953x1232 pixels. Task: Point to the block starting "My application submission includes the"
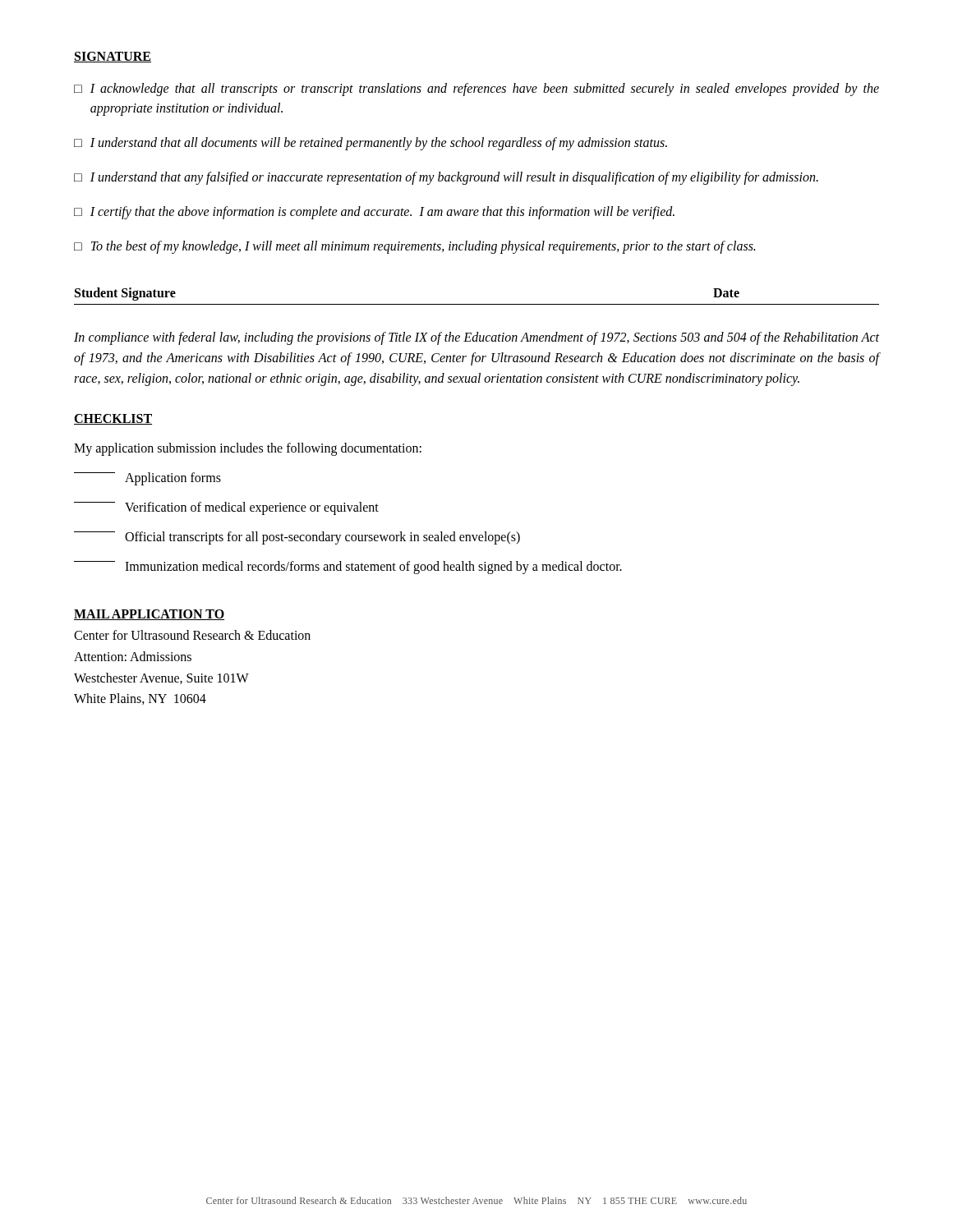pyautogui.click(x=248, y=448)
